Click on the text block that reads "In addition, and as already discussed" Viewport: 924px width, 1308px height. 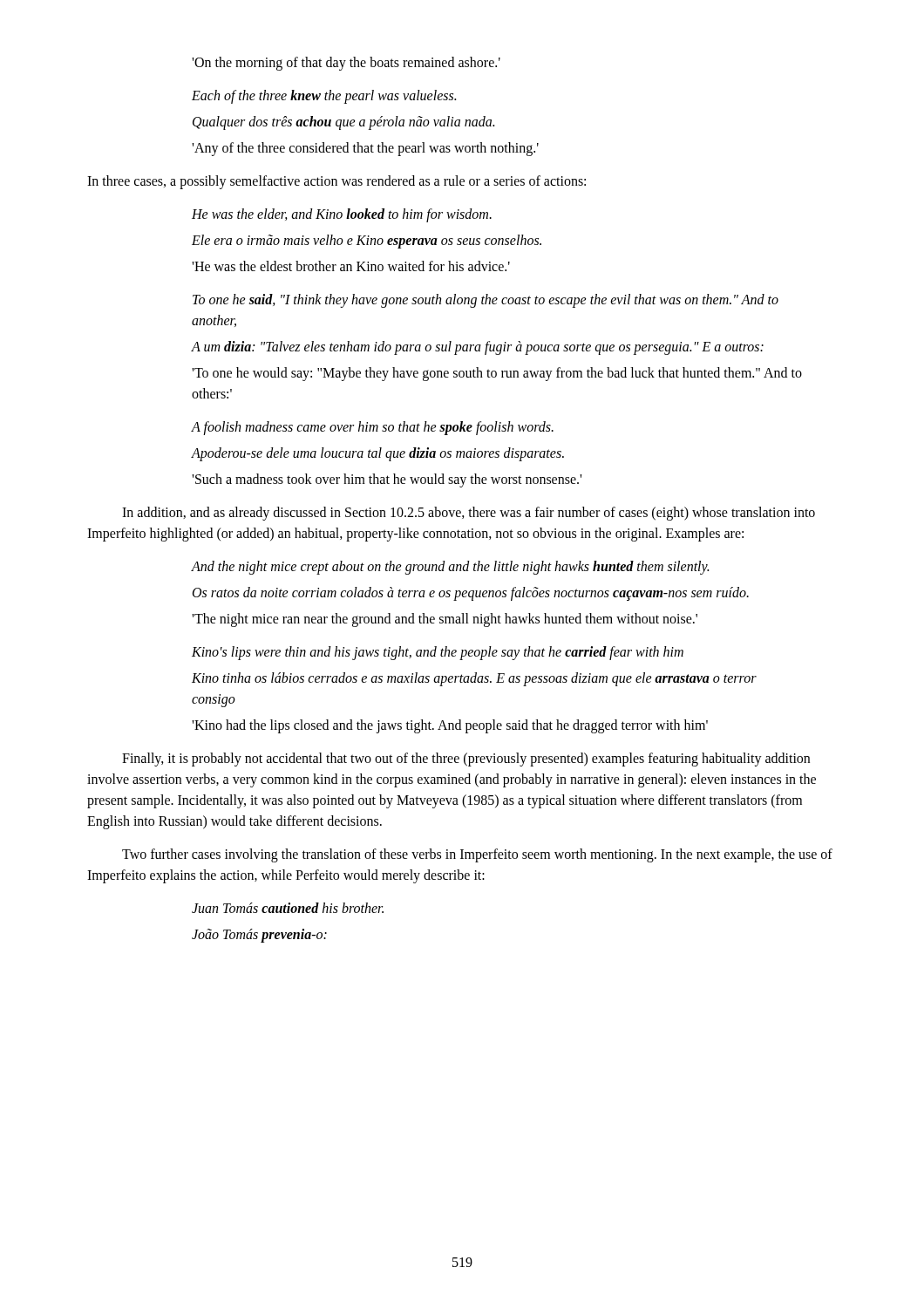coord(462,523)
